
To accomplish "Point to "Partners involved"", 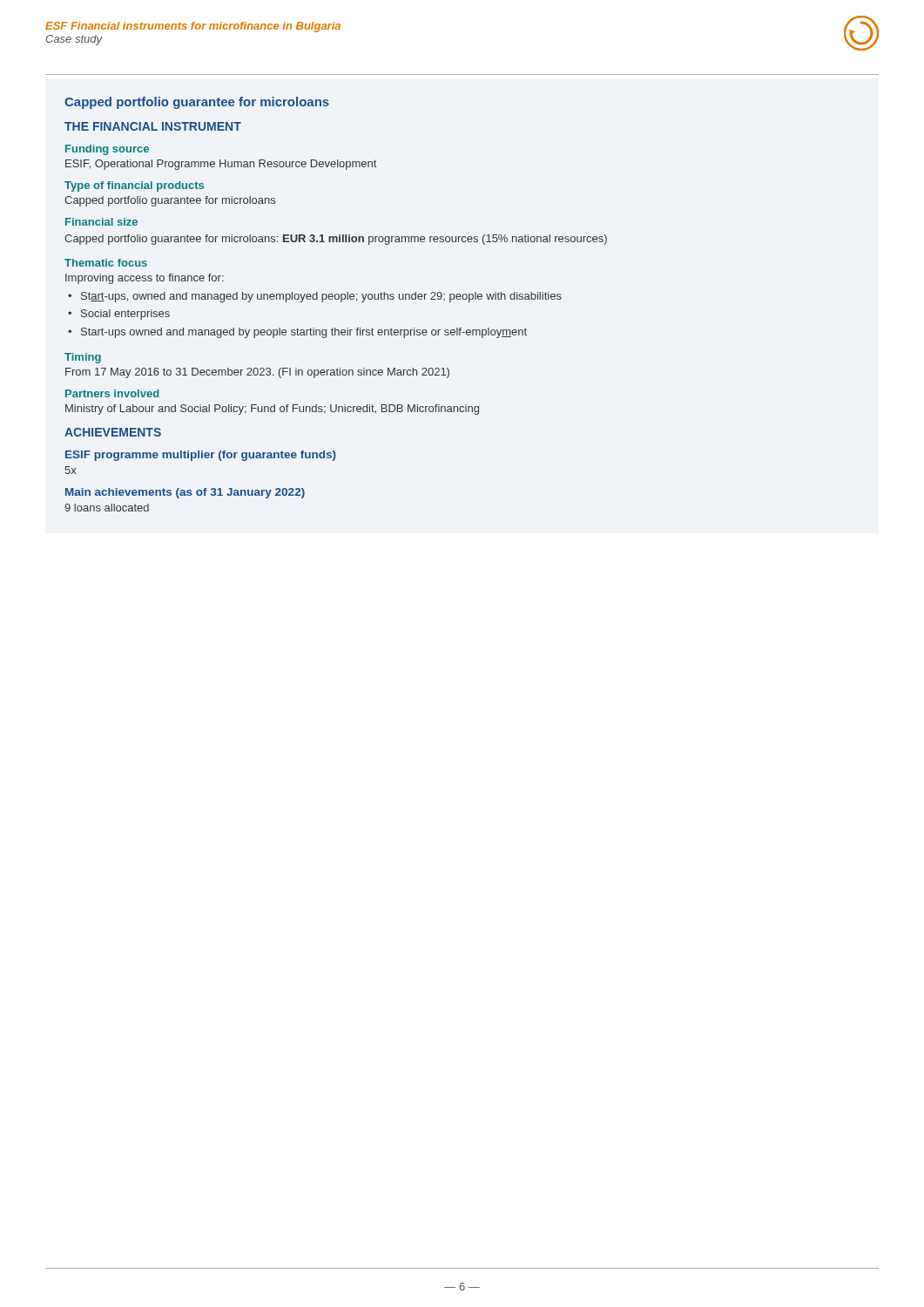I will coord(112,393).
